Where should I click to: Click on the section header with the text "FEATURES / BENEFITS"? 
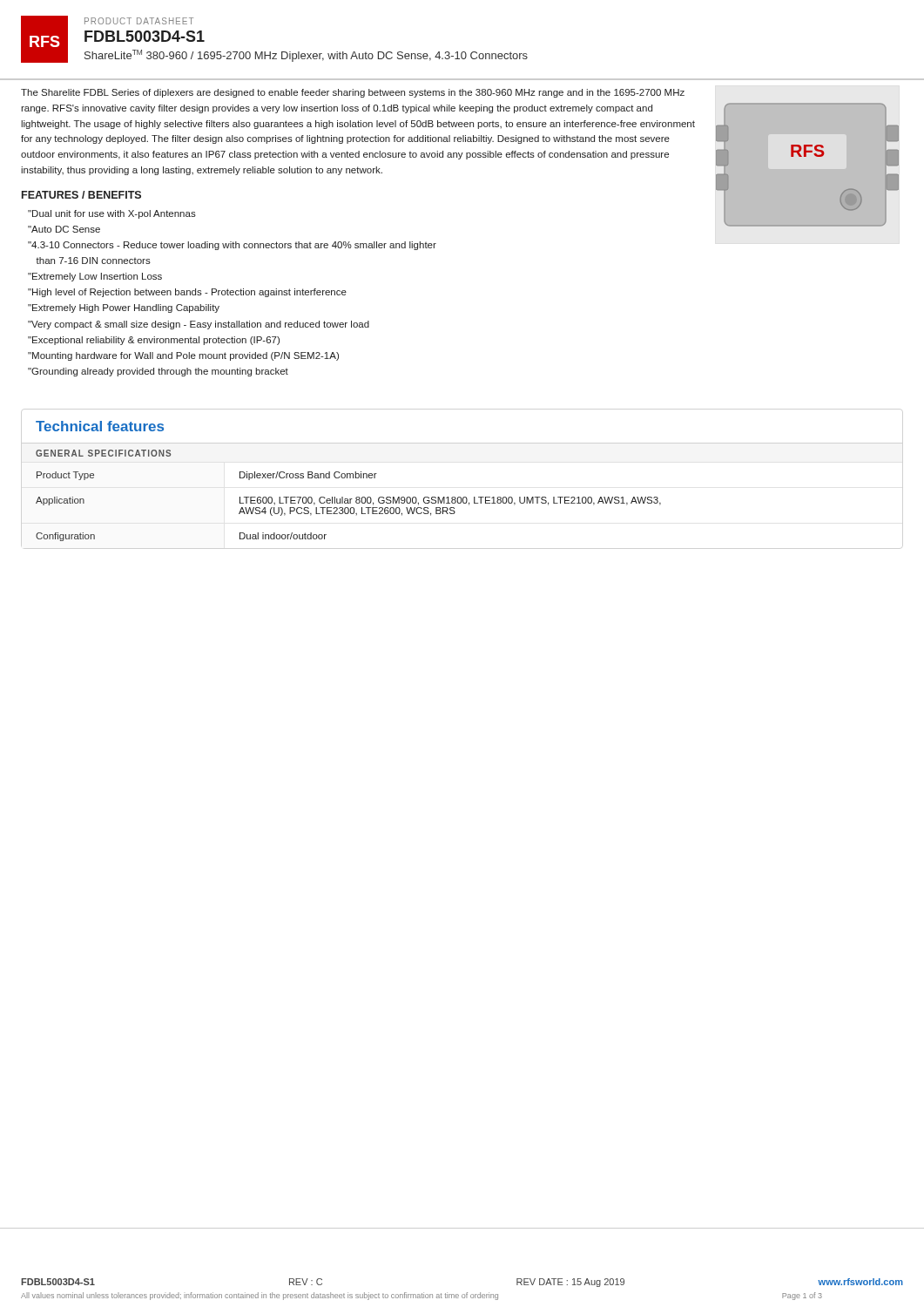[x=81, y=195]
